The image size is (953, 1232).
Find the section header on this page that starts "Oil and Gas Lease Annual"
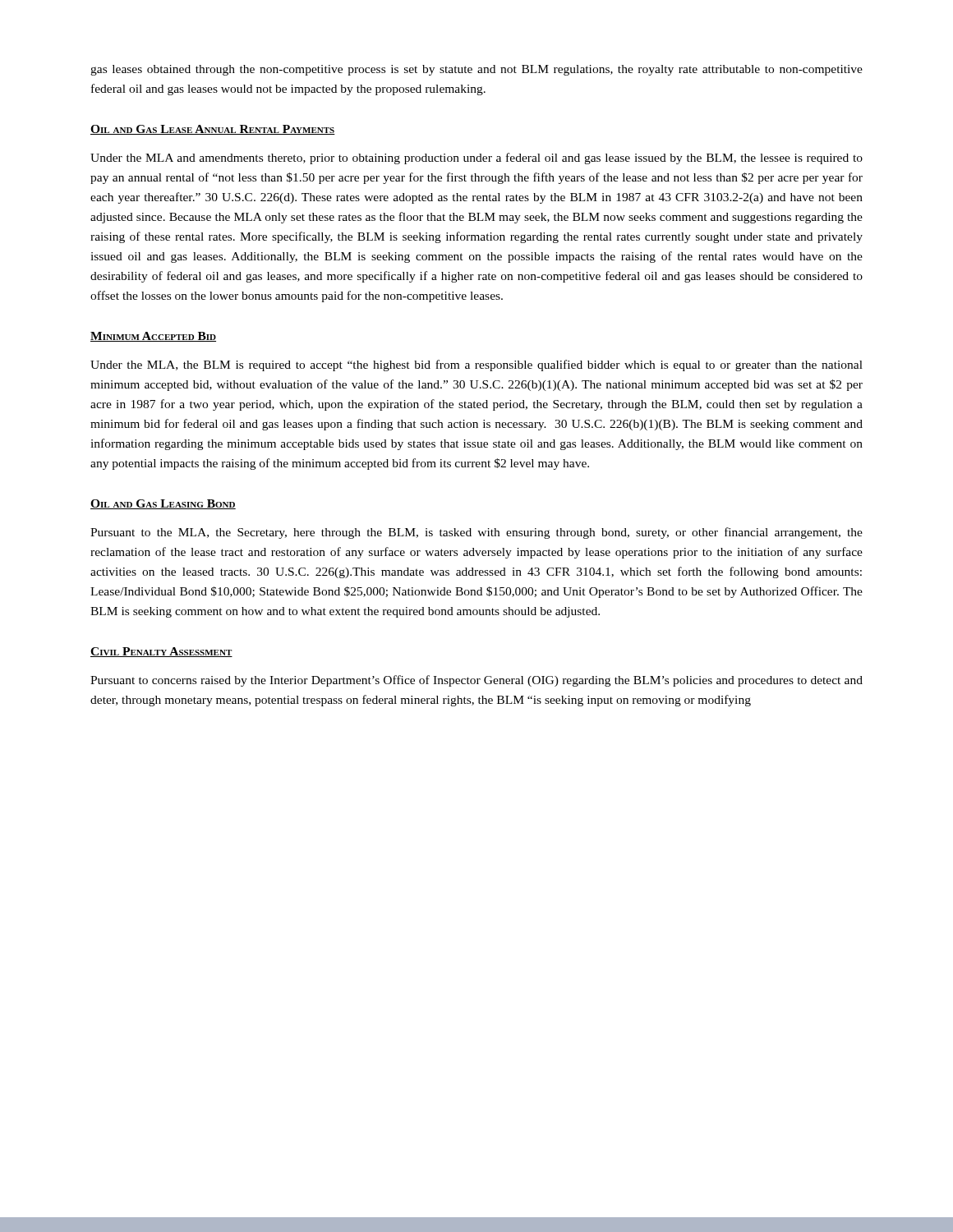pos(212,129)
